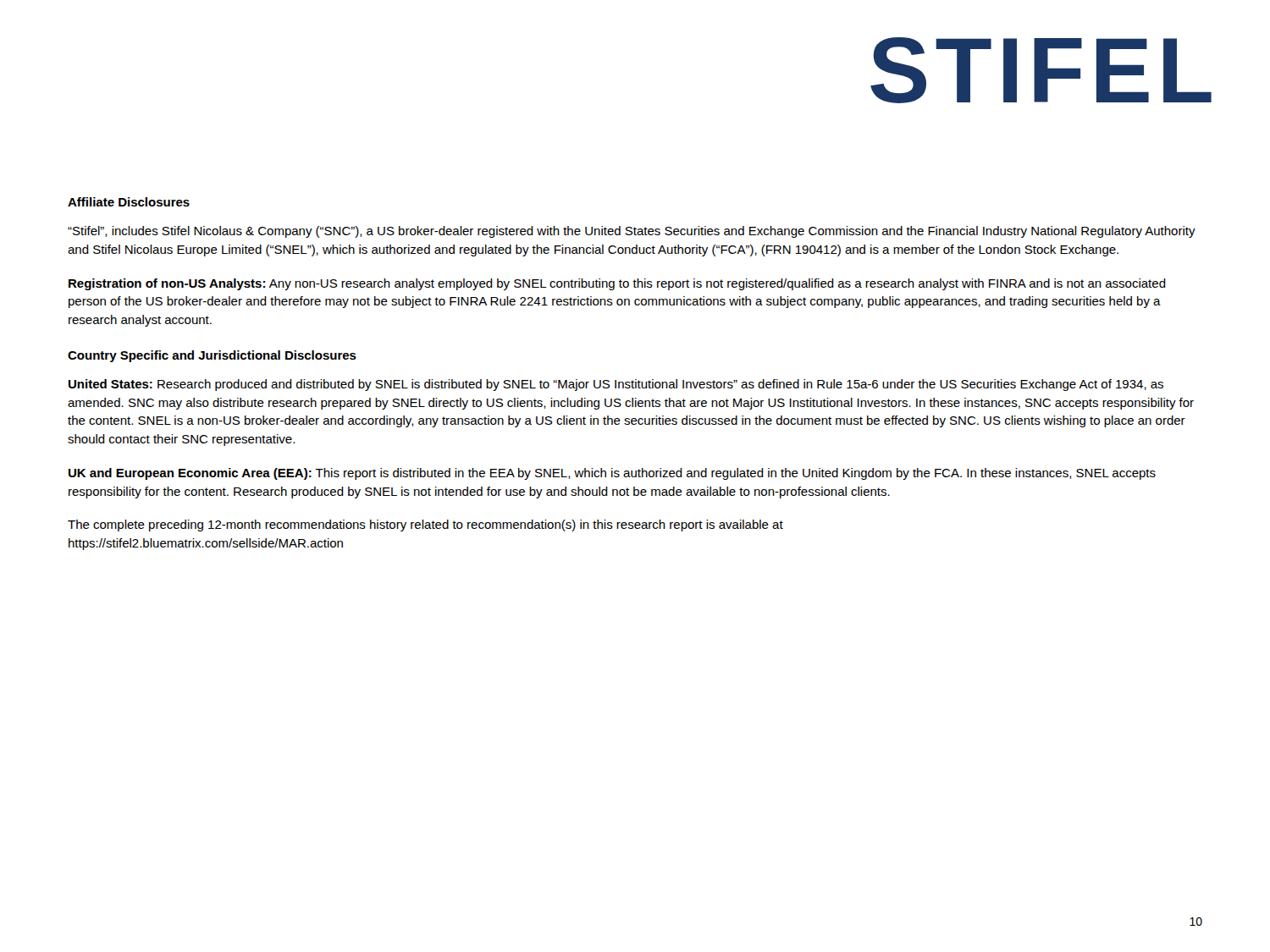The image size is (1270, 952).
Task: Find the block on this page that starts "United States: Research produced and distributed by"
Action: 635,412
